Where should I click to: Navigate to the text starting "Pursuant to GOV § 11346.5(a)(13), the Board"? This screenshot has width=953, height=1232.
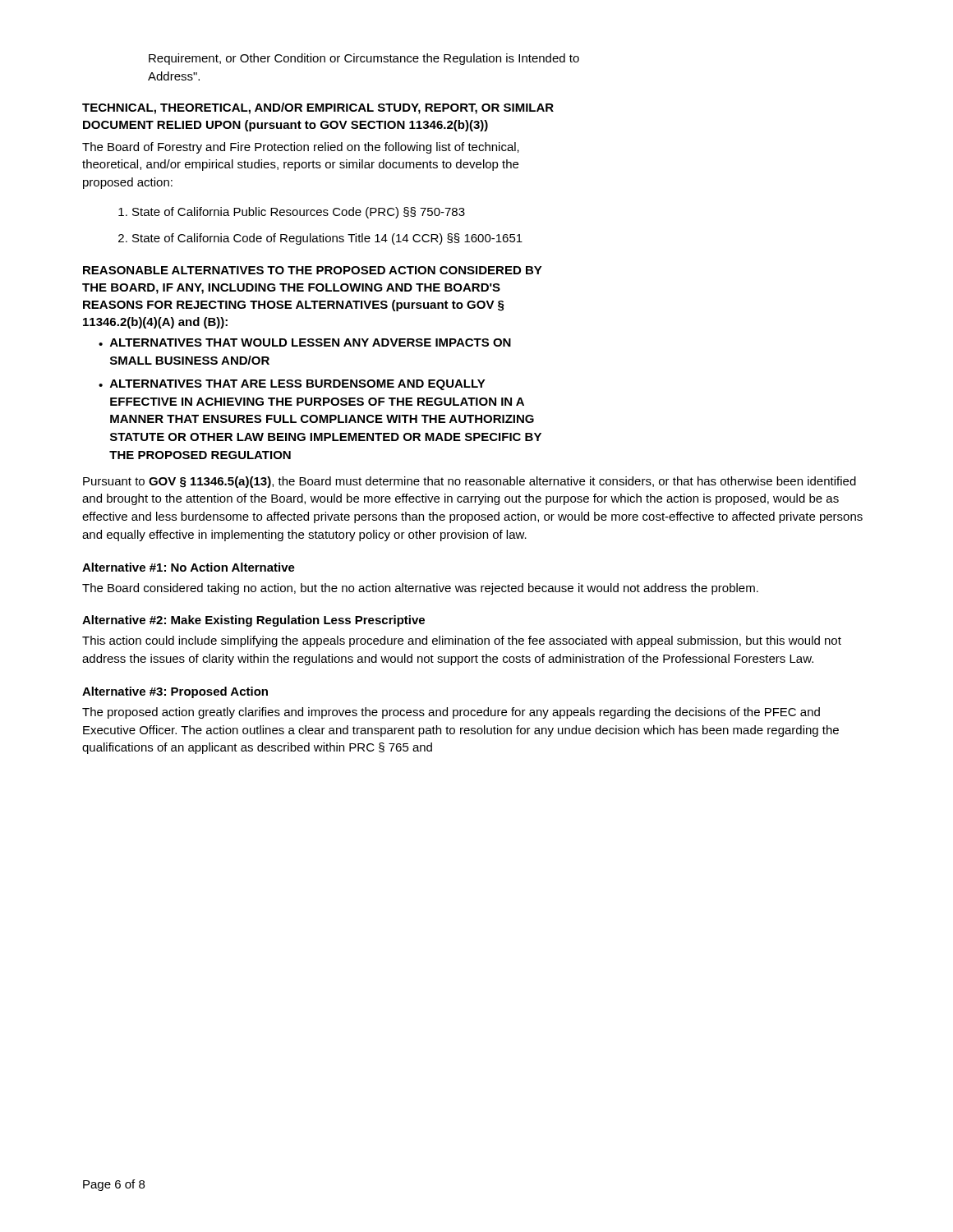click(472, 507)
